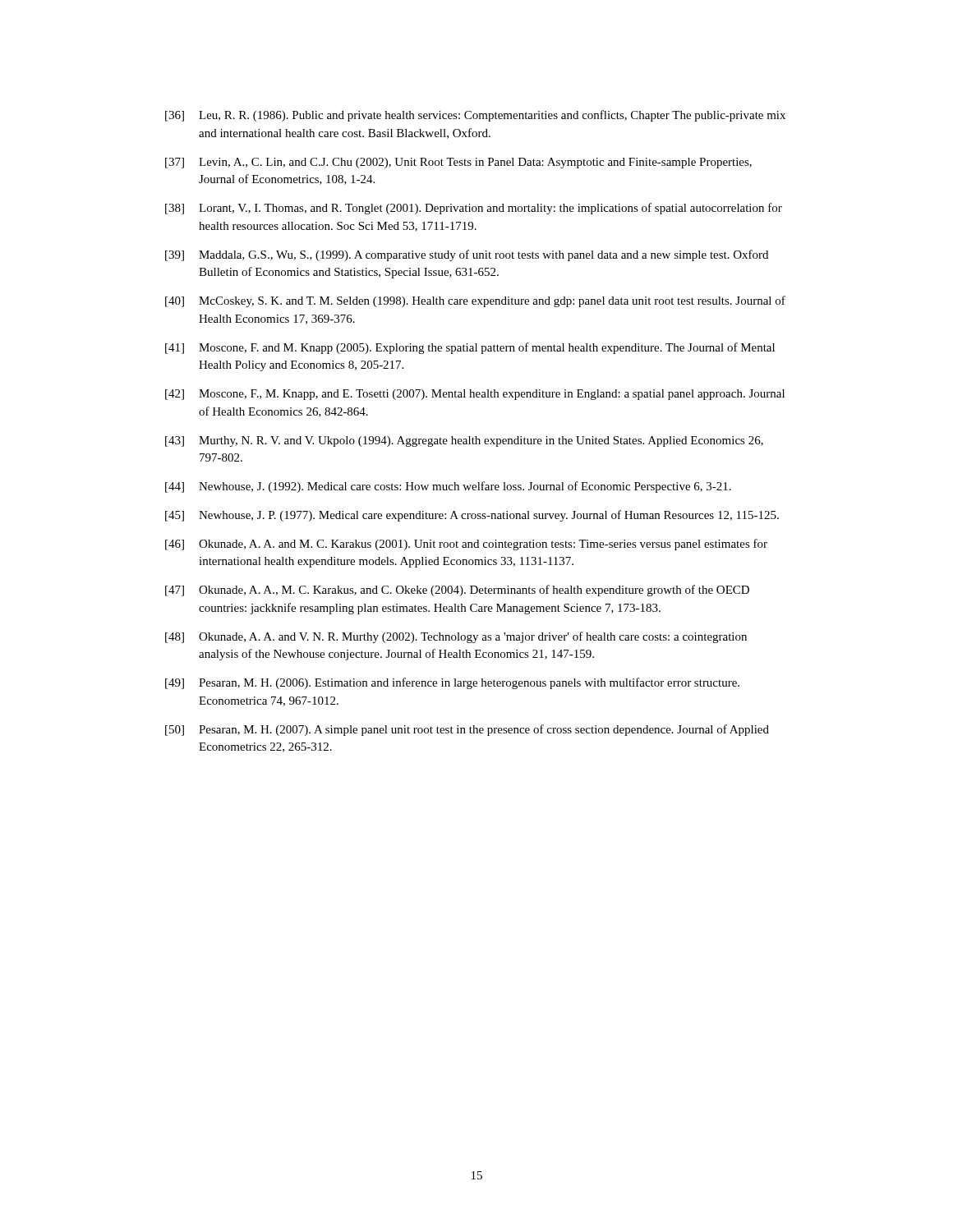
Task: Point to the block beginning "[46] Okunade, A. A. and M."
Action: (x=476, y=553)
